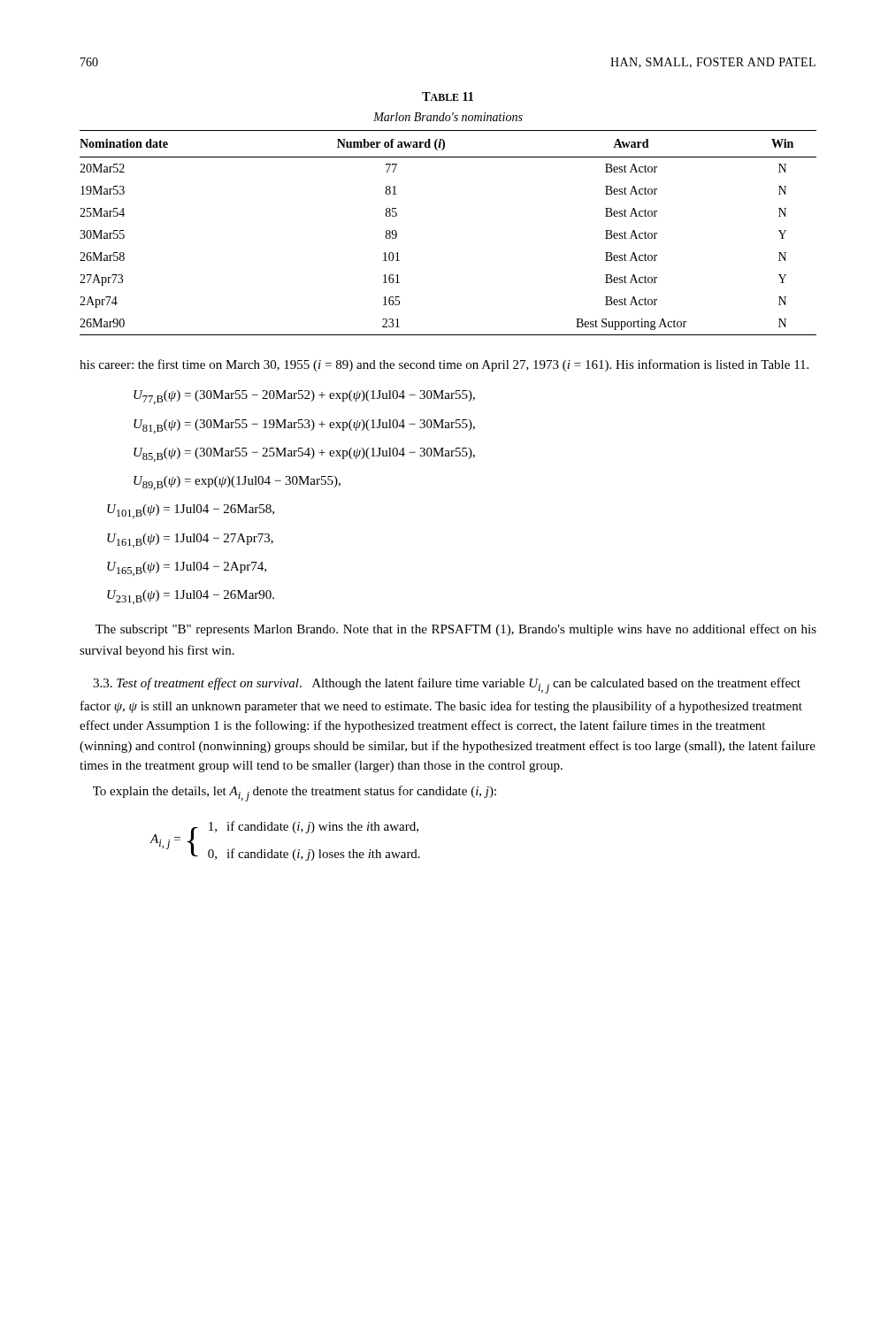Locate the formula that says "U231,B(ψ) = 1Jul04 − 26Mar90."
The image size is (896, 1327).
pos(191,596)
